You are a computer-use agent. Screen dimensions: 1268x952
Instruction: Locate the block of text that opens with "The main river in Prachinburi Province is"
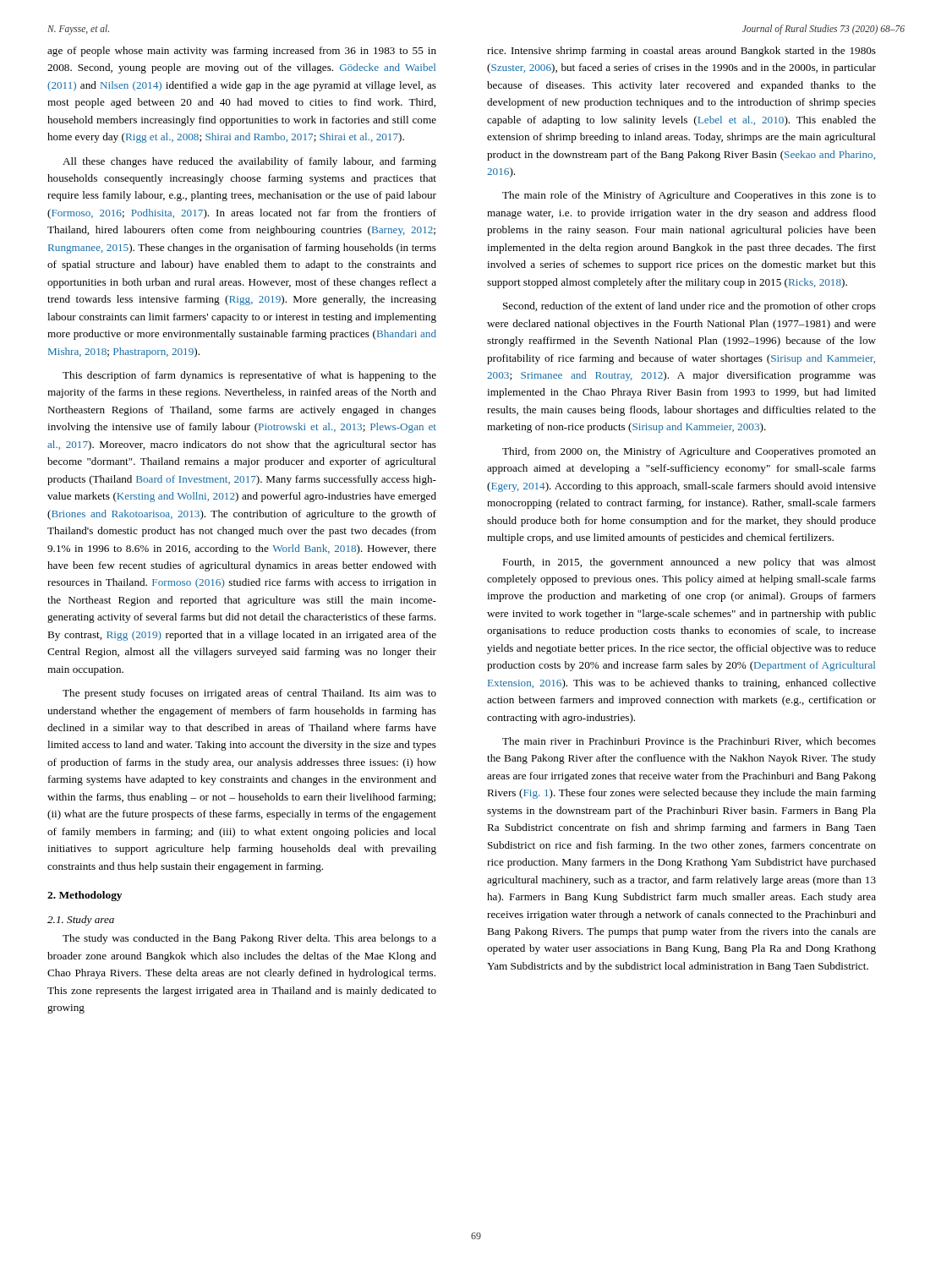tap(681, 854)
